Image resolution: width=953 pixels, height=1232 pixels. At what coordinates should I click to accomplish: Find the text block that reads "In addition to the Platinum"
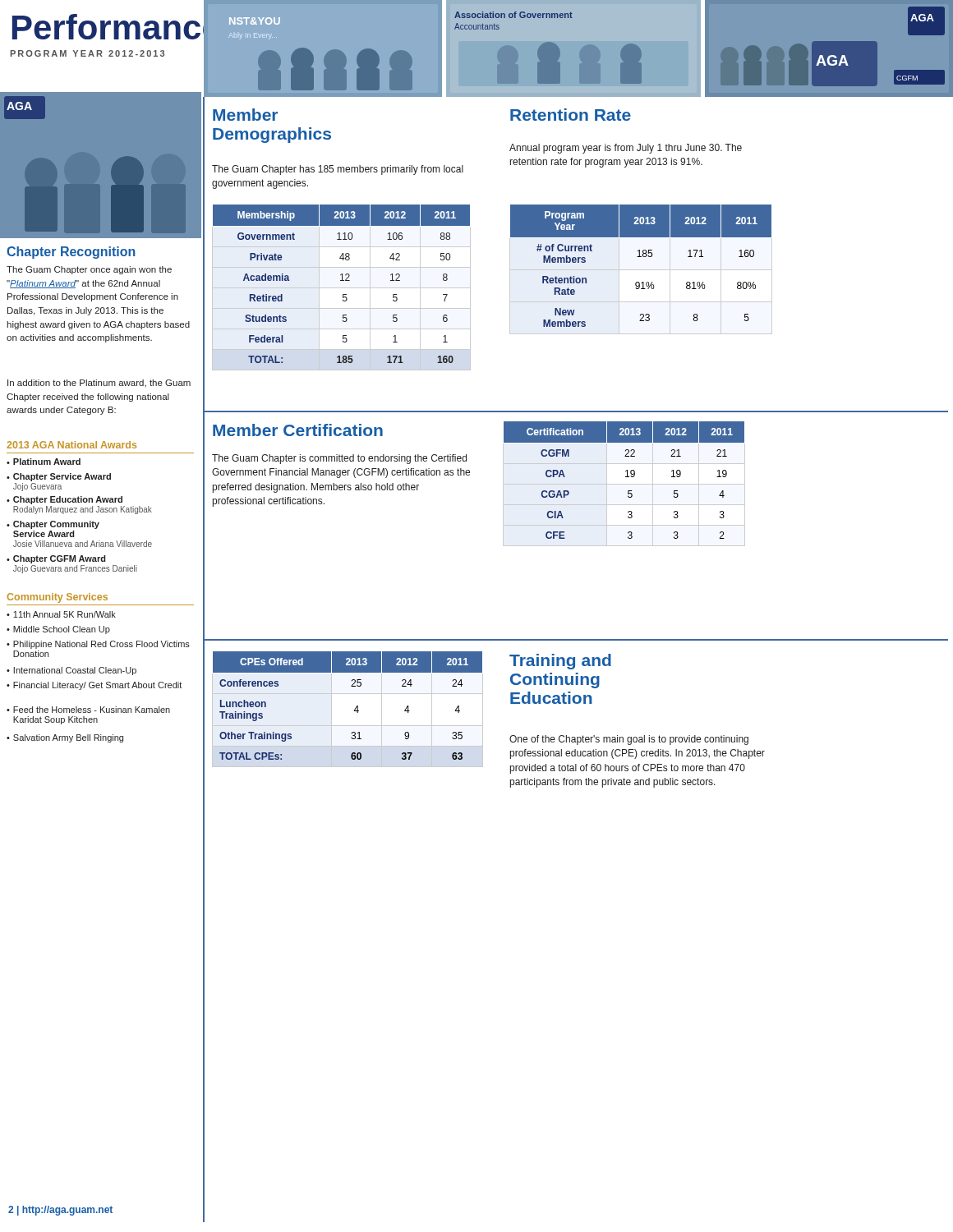pos(99,396)
